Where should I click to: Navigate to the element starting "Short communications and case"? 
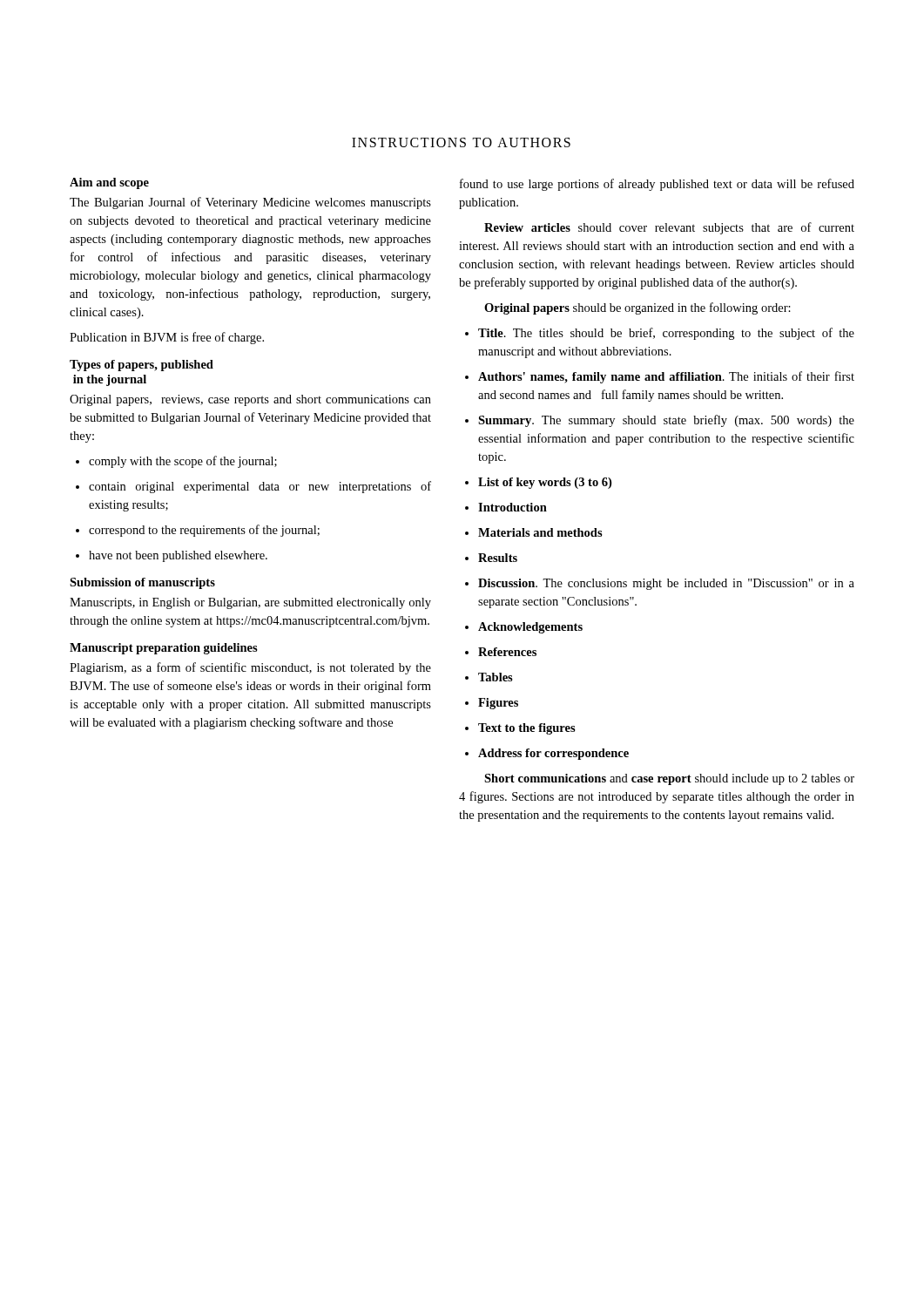pos(657,797)
